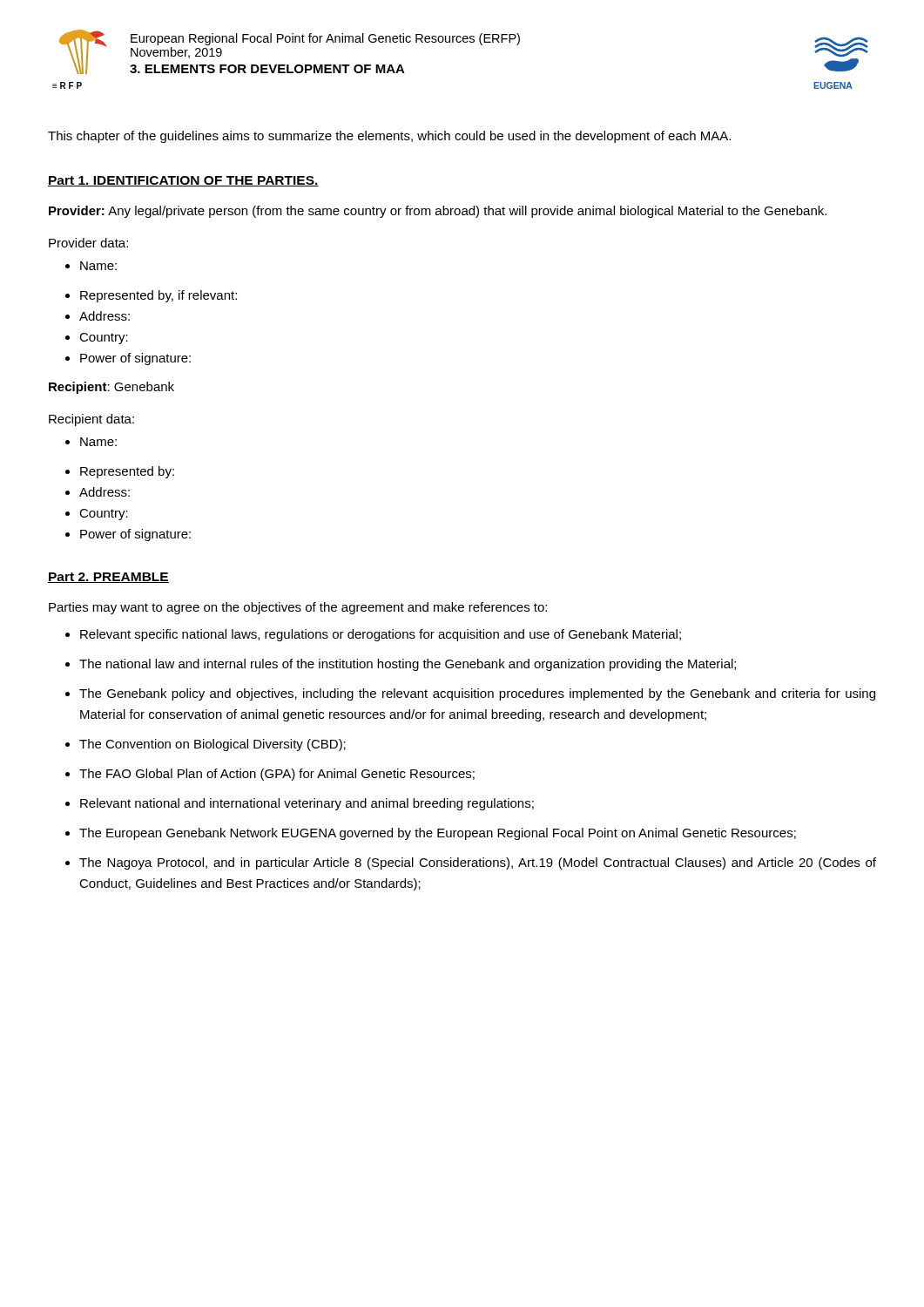Image resolution: width=924 pixels, height=1307 pixels.
Task: Select the region starting "Parties may want to agree"
Action: 462,607
